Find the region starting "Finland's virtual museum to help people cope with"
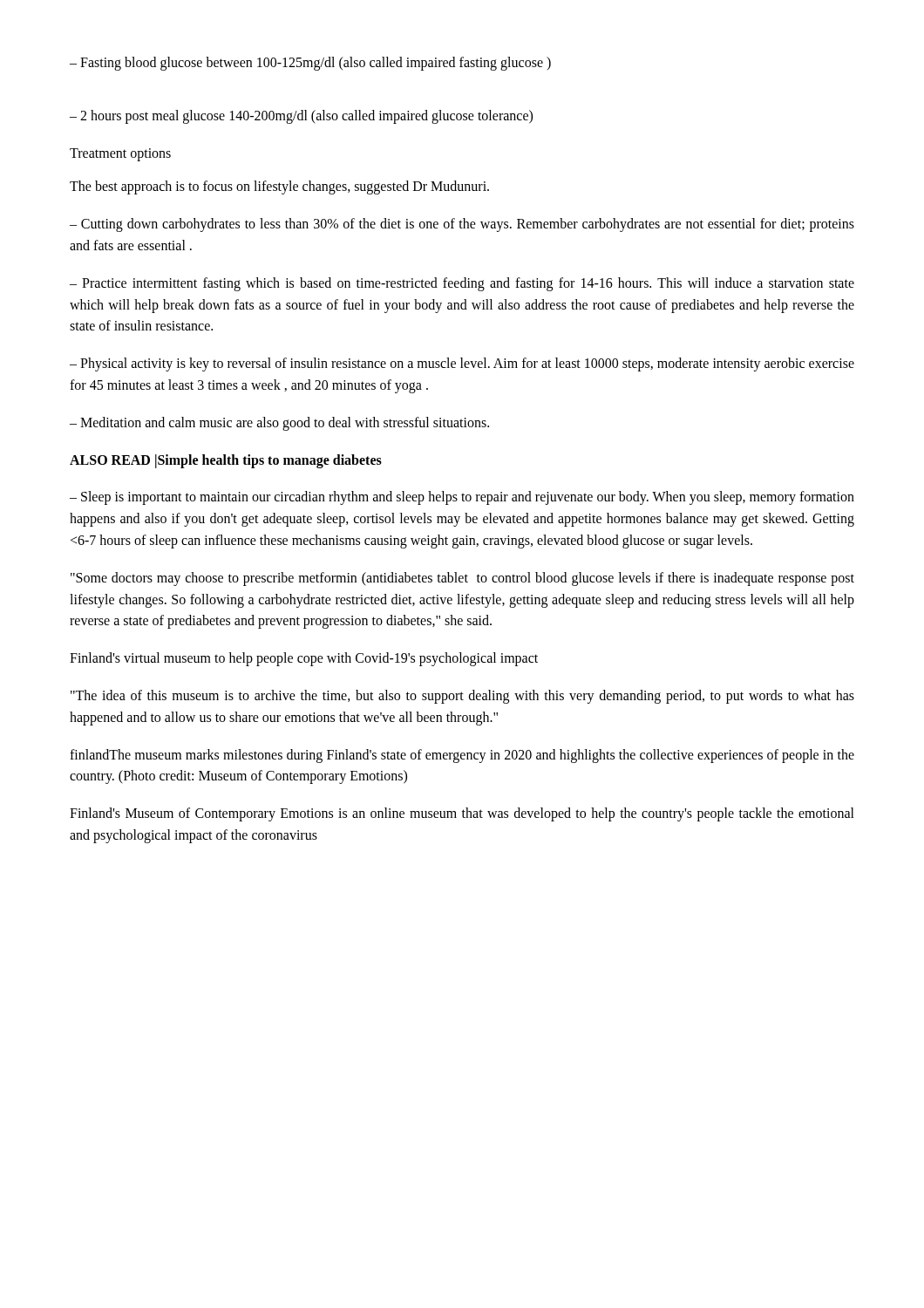Image resolution: width=924 pixels, height=1308 pixels. (304, 658)
